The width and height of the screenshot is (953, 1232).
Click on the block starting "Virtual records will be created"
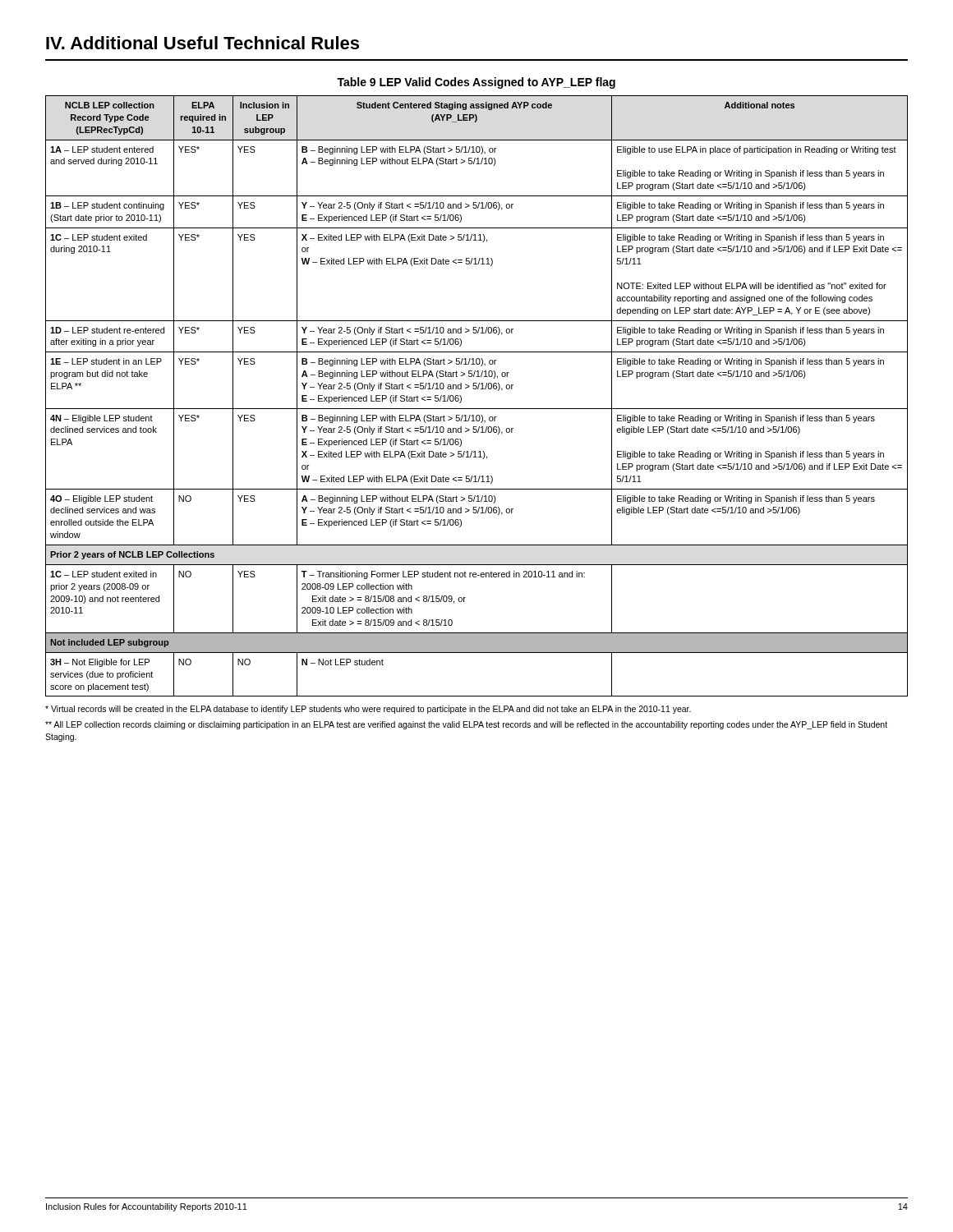[x=368, y=709]
